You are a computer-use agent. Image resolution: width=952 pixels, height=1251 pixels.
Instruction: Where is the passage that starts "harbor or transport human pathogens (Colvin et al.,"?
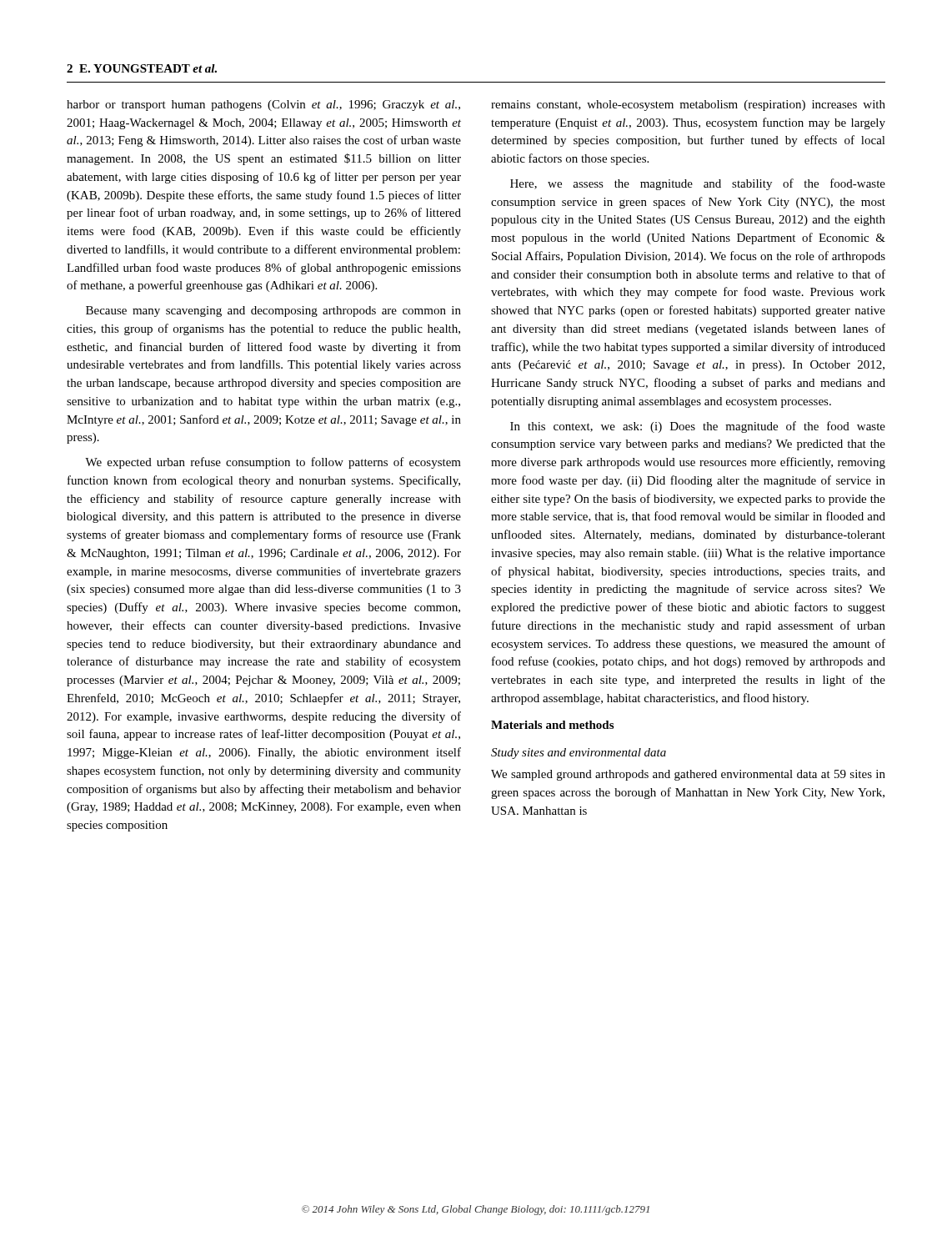click(x=264, y=195)
